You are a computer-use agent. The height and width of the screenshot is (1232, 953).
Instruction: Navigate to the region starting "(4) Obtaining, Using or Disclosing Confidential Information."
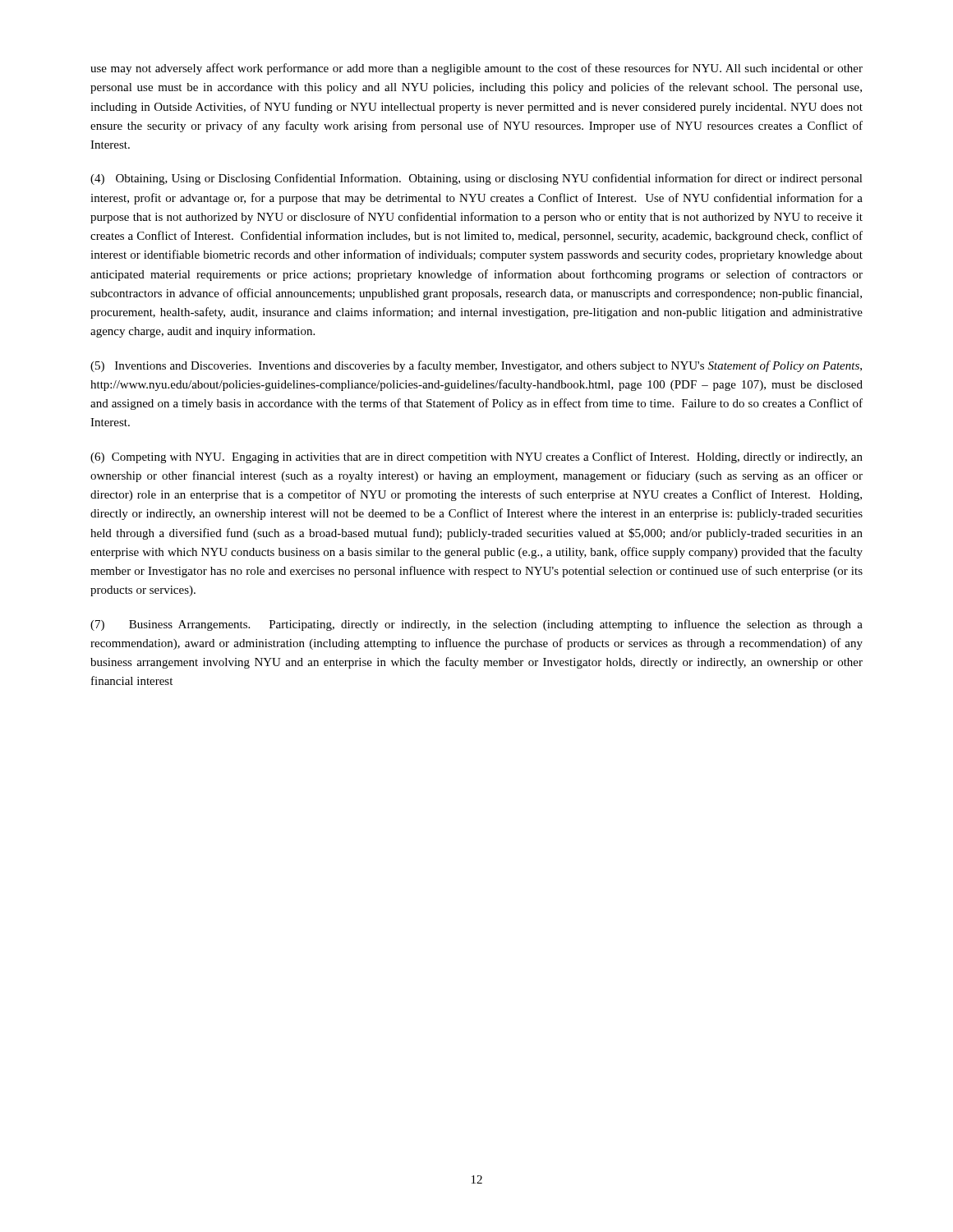pyautogui.click(x=476, y=255)
